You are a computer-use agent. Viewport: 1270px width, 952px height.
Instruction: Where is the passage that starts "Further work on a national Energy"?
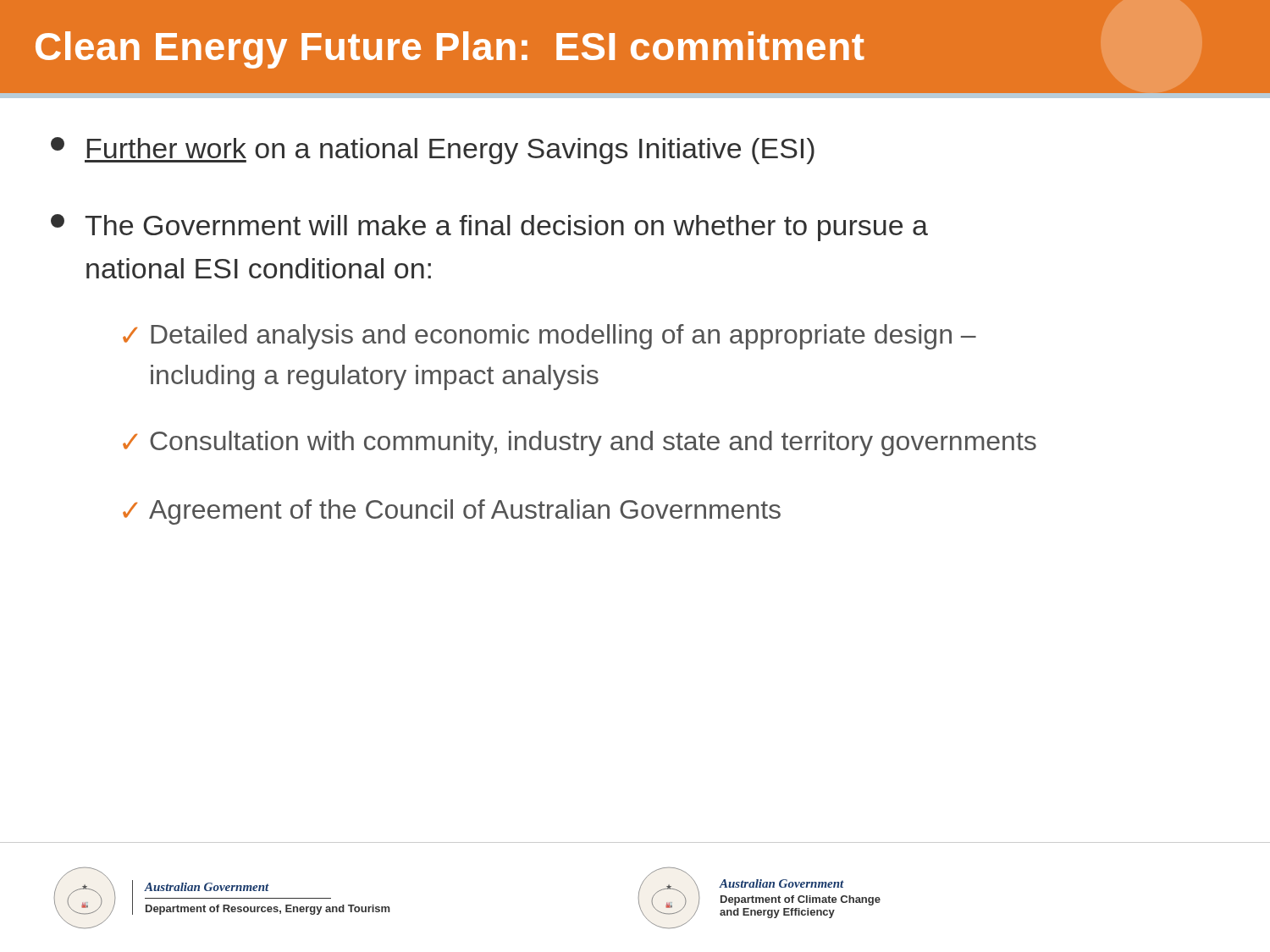point(433,149)
